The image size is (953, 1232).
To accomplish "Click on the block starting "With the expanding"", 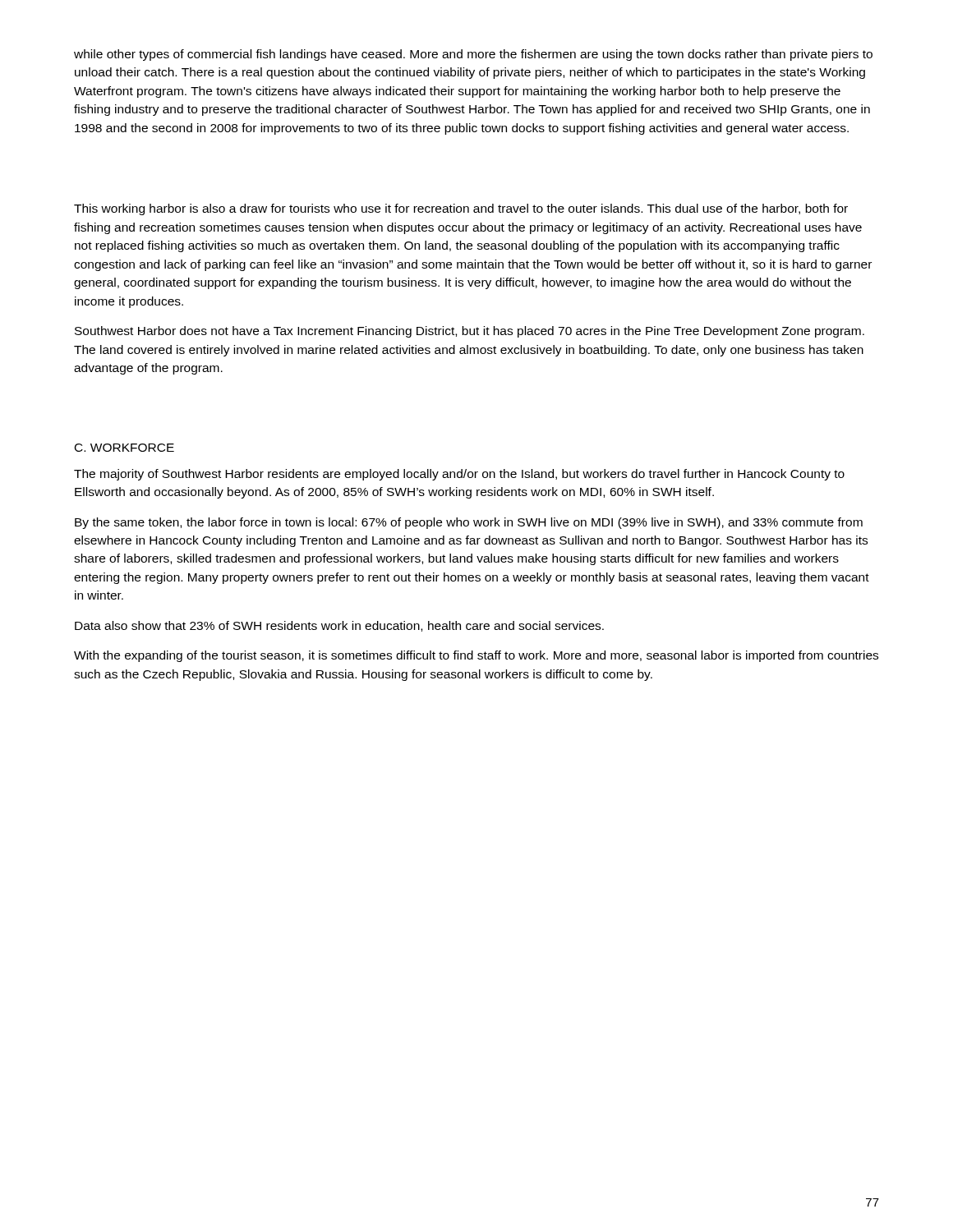I will click(x=476, y=664).
